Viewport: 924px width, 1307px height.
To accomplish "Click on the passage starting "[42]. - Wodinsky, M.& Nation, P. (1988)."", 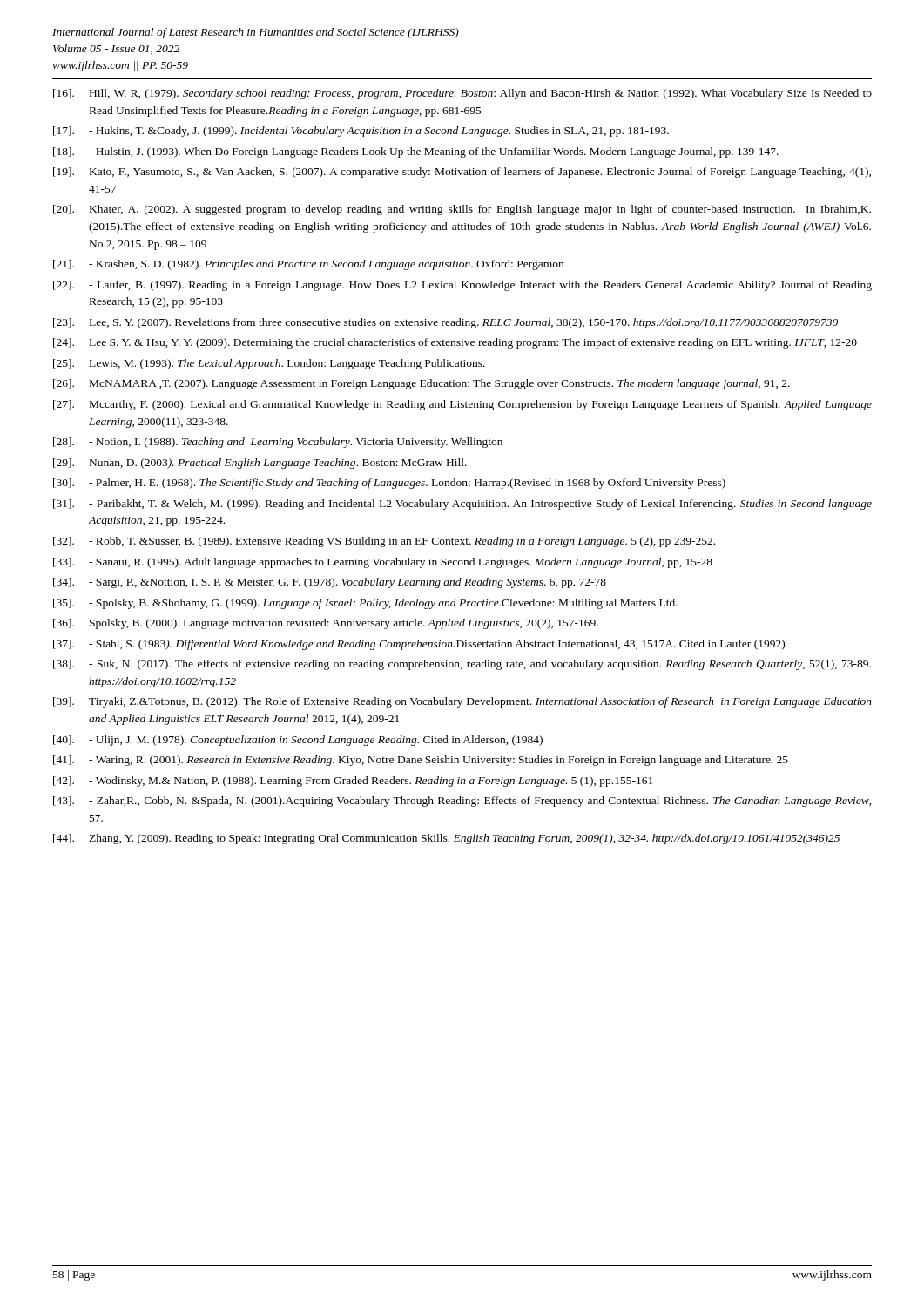I will pos(462,780).
